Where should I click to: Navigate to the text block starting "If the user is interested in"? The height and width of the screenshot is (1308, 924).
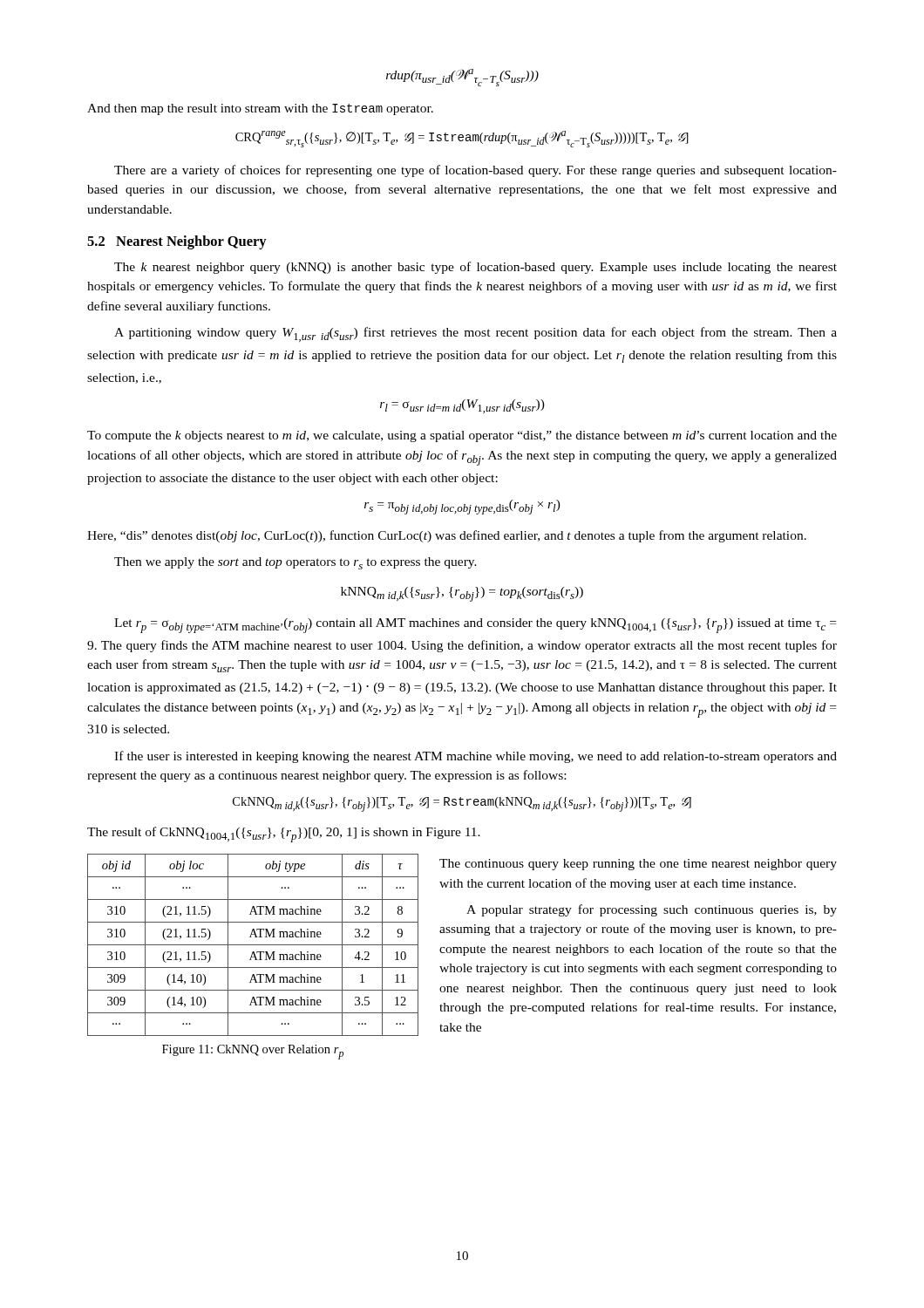point(462,765)
